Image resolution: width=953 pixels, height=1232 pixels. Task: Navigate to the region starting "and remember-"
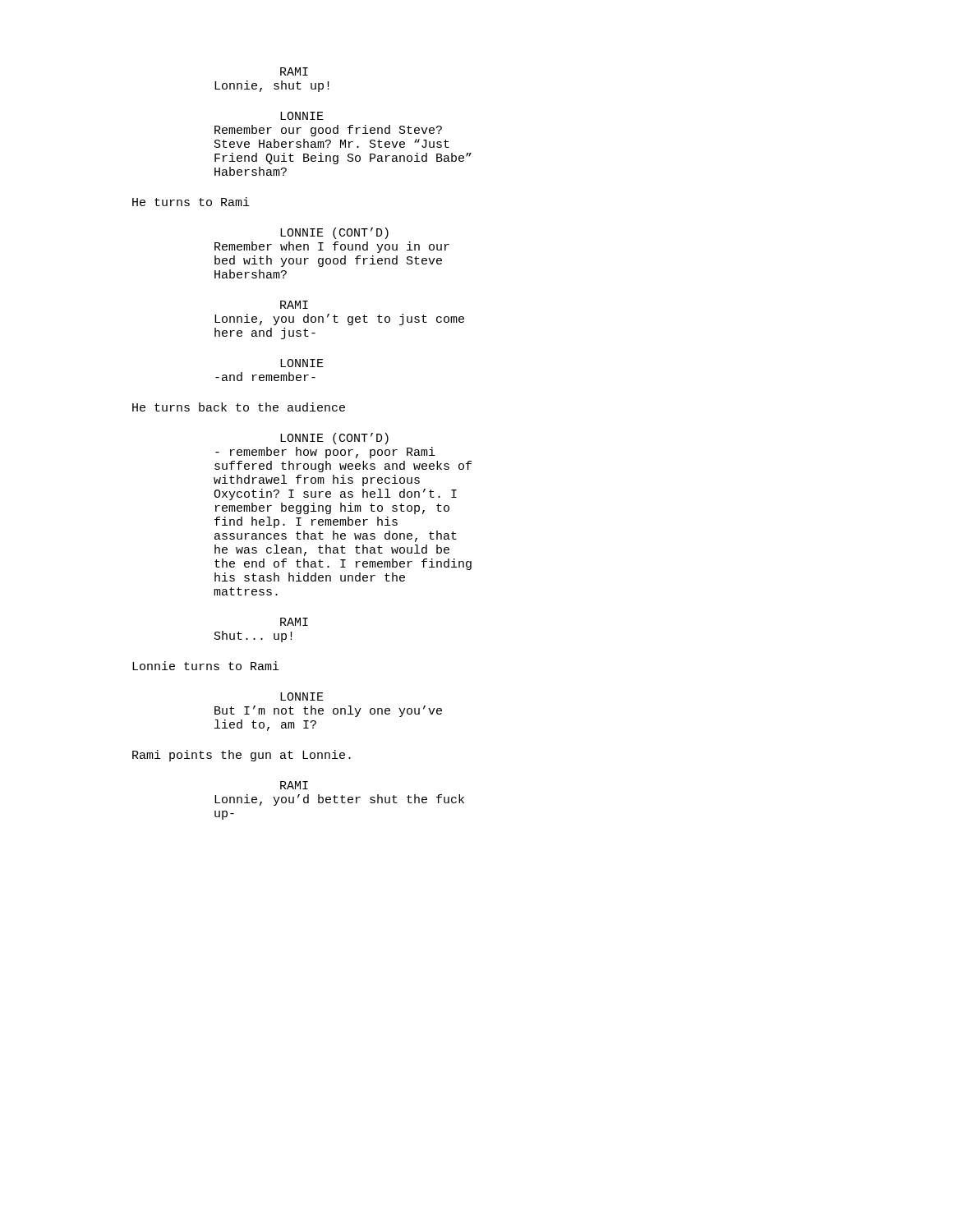tap(265, 378)
